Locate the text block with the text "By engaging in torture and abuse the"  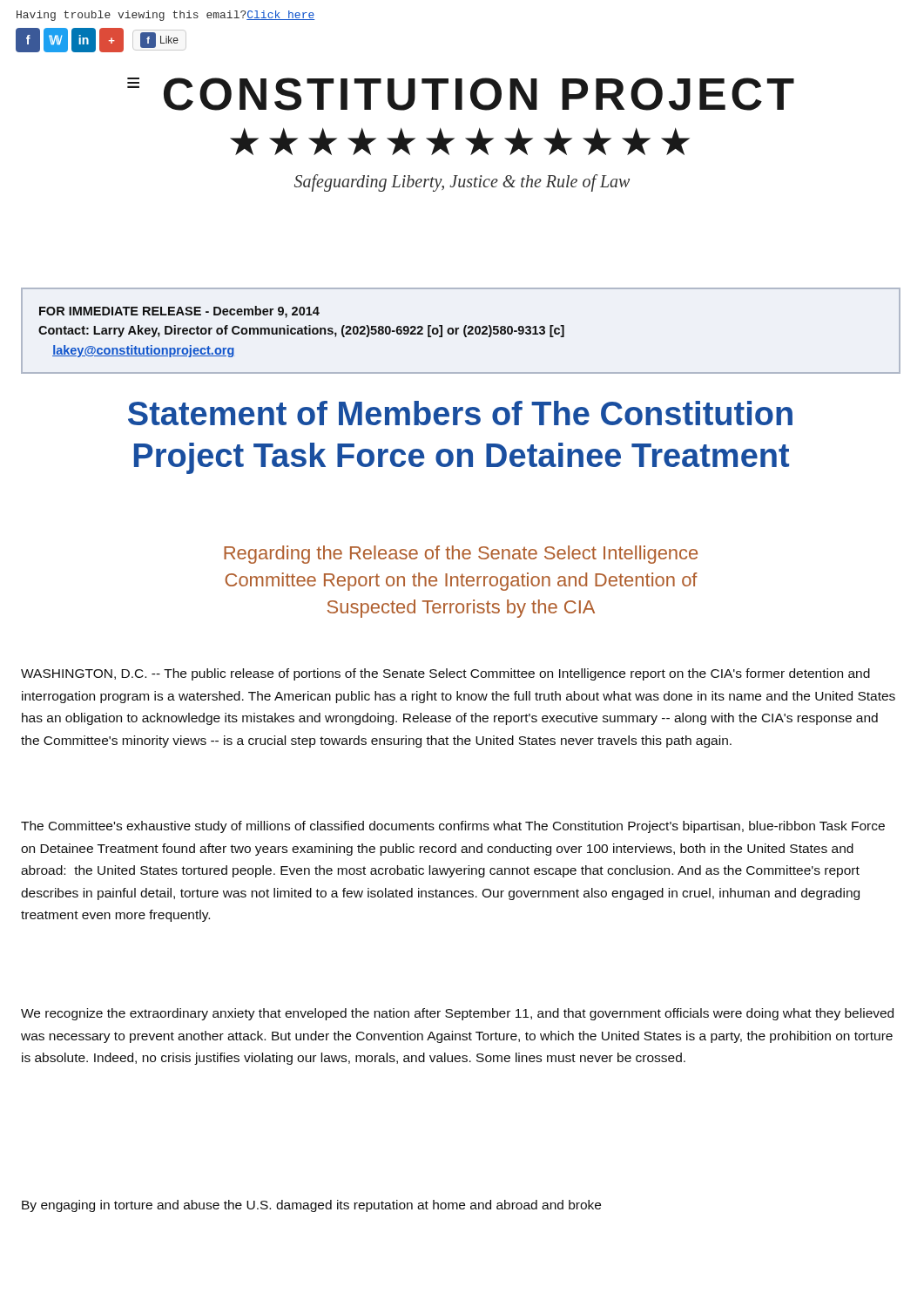click(311, 1205)
